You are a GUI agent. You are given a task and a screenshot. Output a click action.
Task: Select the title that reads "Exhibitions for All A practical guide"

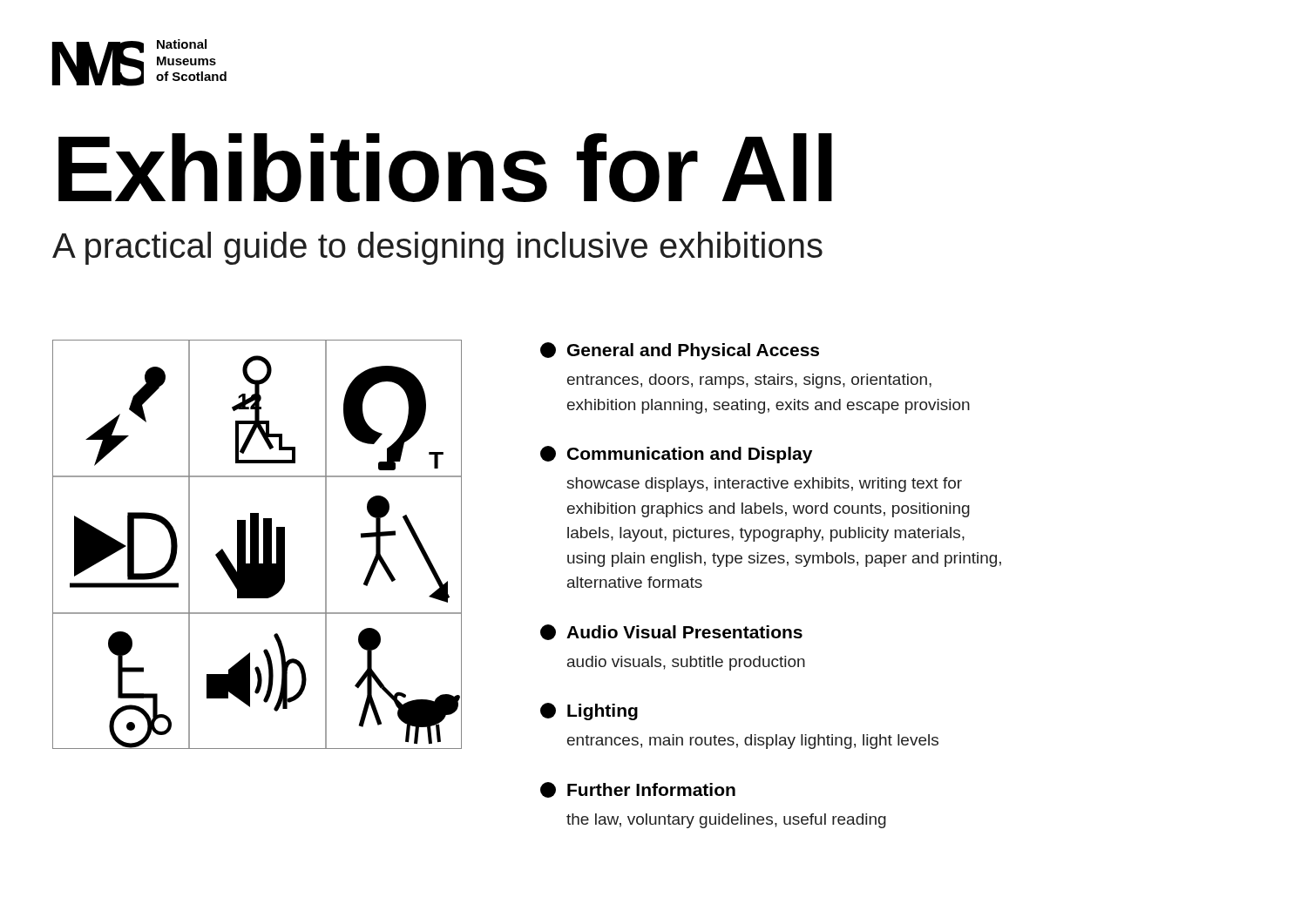[654, 194]
